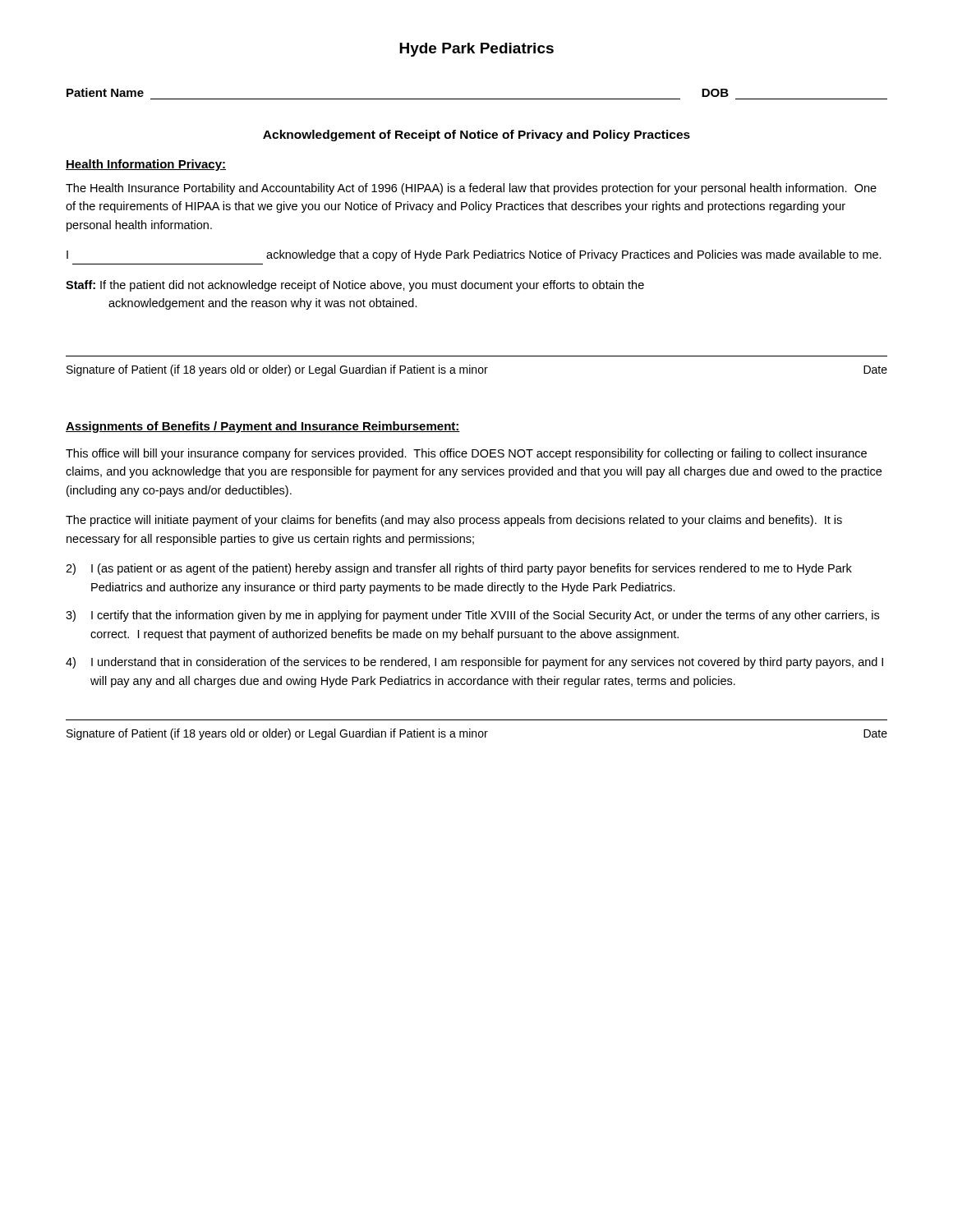Navigate to the region starting "4) I understand that in consideration of"
The width and height of the screenshot is (953, 1232).
(x=476, y=671)
